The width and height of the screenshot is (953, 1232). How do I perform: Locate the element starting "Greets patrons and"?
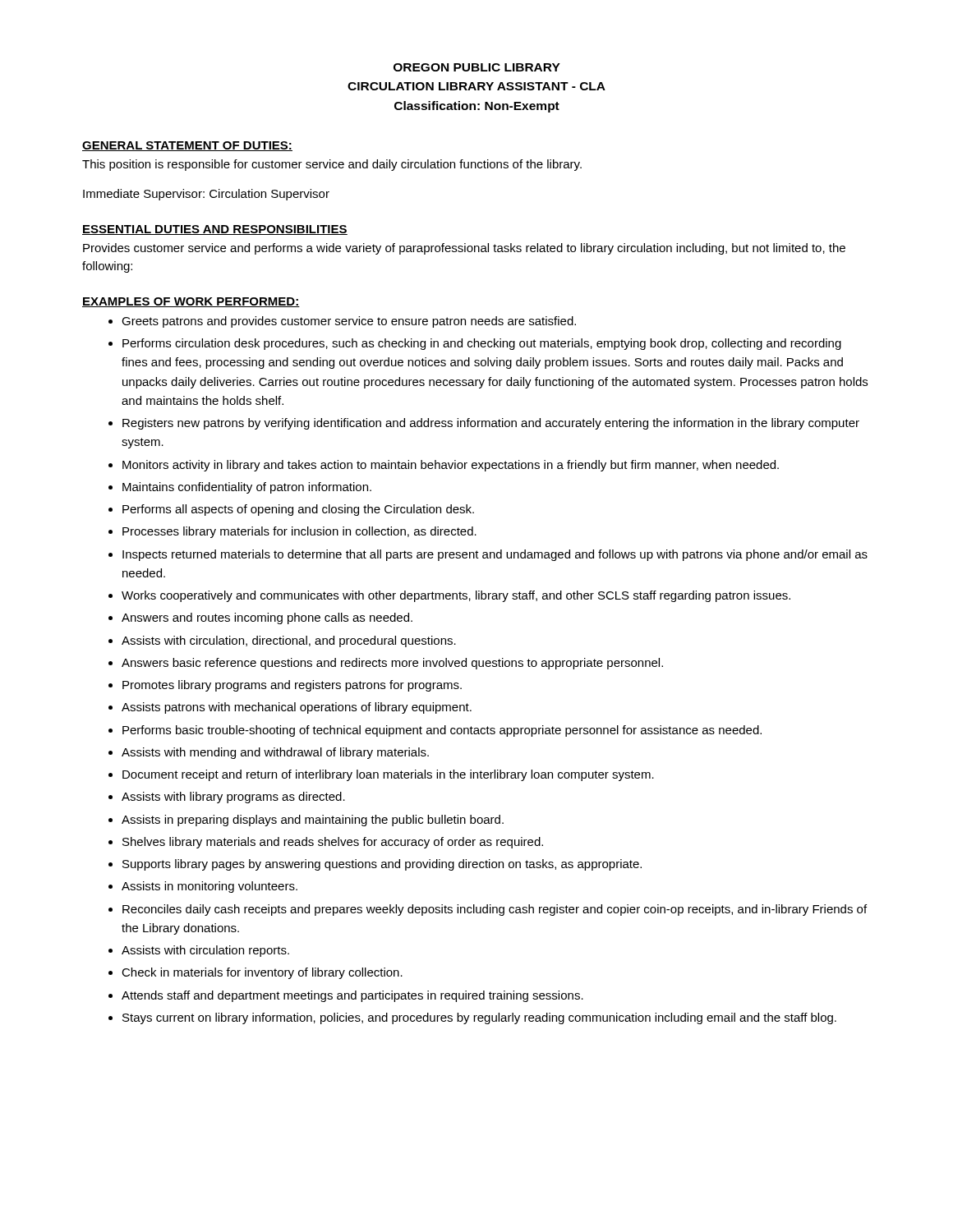click(349, 321)
